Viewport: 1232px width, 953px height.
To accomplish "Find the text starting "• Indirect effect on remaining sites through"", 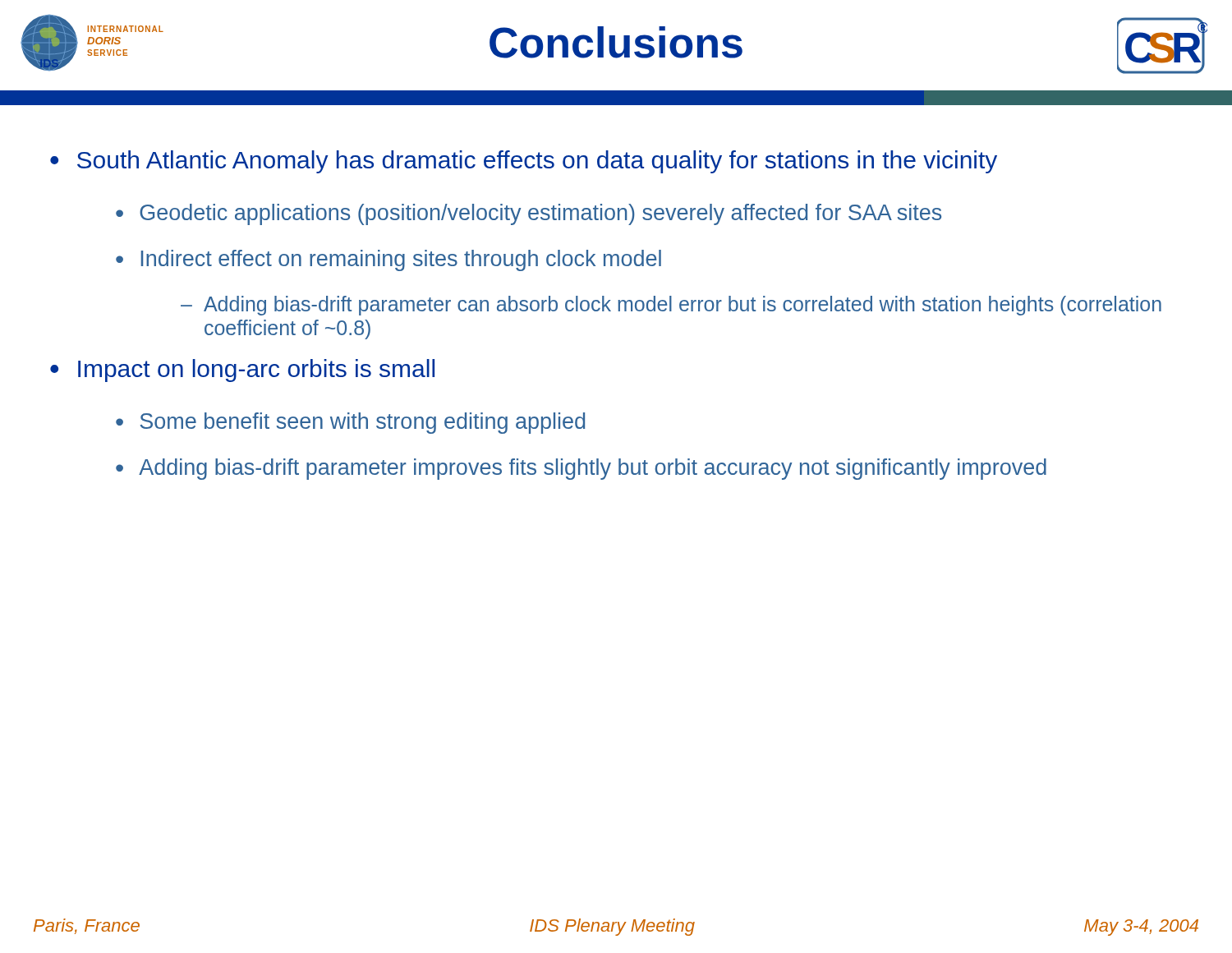I will click(389, 260).
